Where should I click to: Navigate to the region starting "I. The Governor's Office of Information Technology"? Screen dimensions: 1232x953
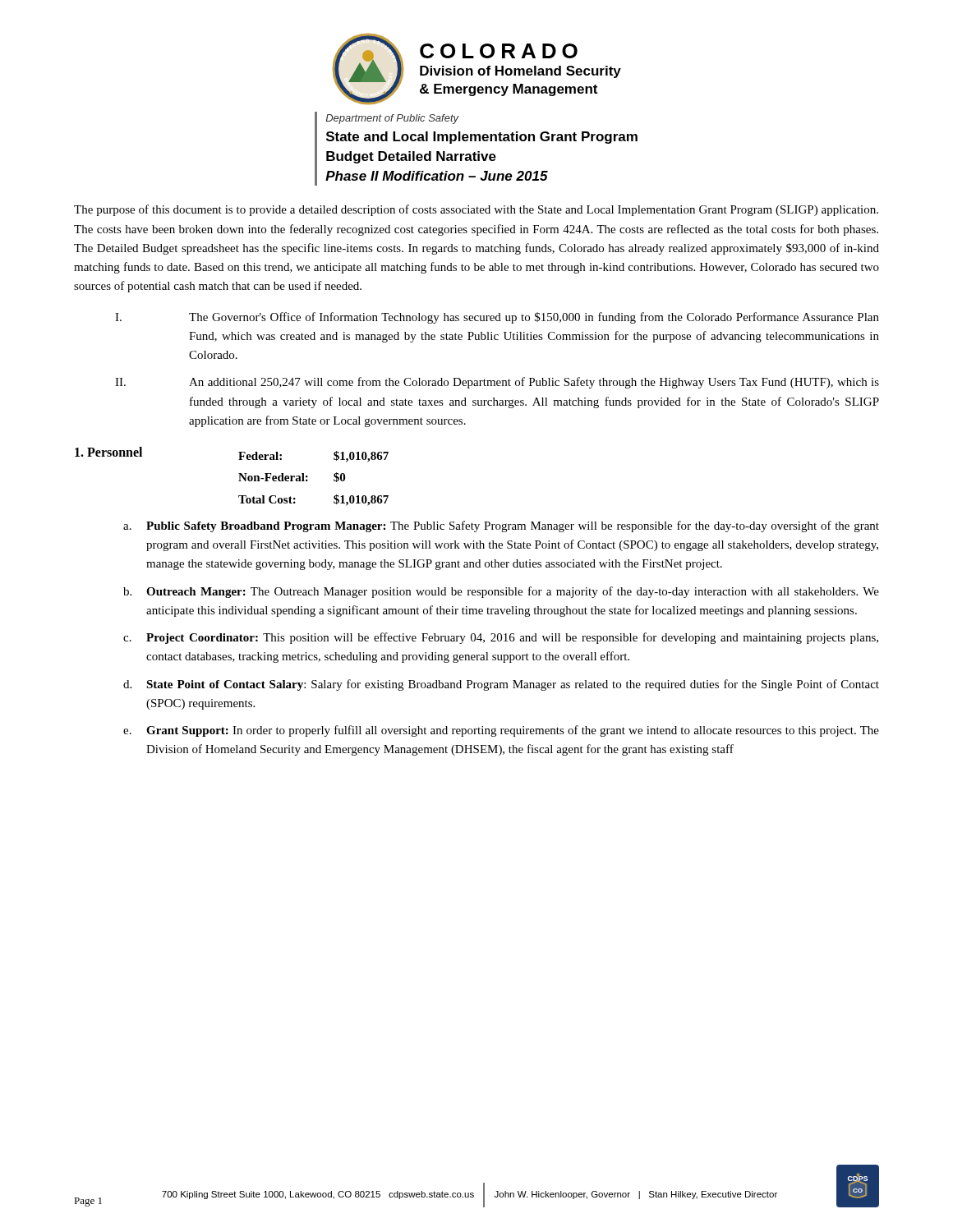pos(476,336)
